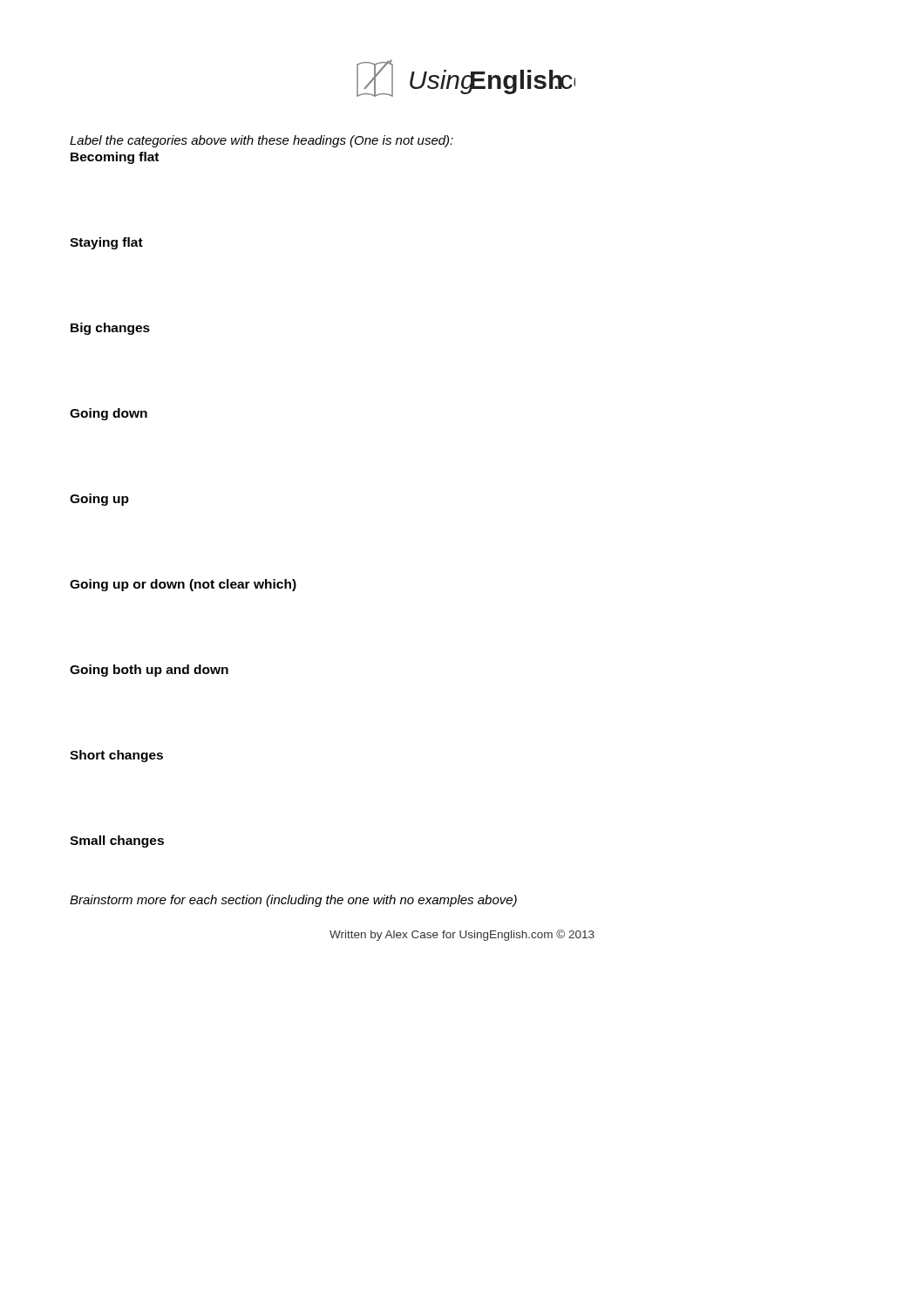Click on the list item that says "Going down"
The height and width of the screenshot is (1308, 924).
tap(109, 413)
